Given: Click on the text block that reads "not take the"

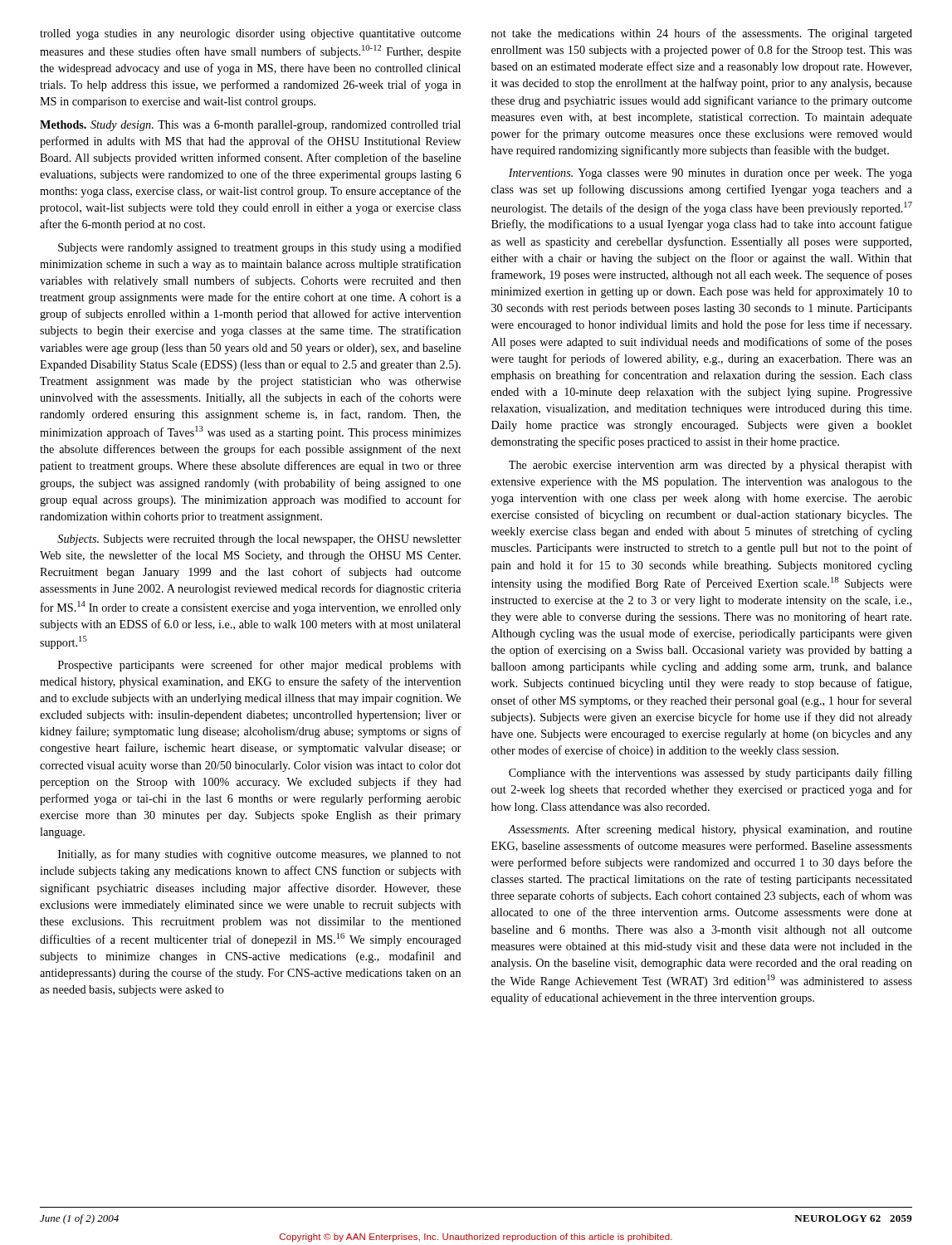Looking at the screenshot, I should (x=702, y=92).
